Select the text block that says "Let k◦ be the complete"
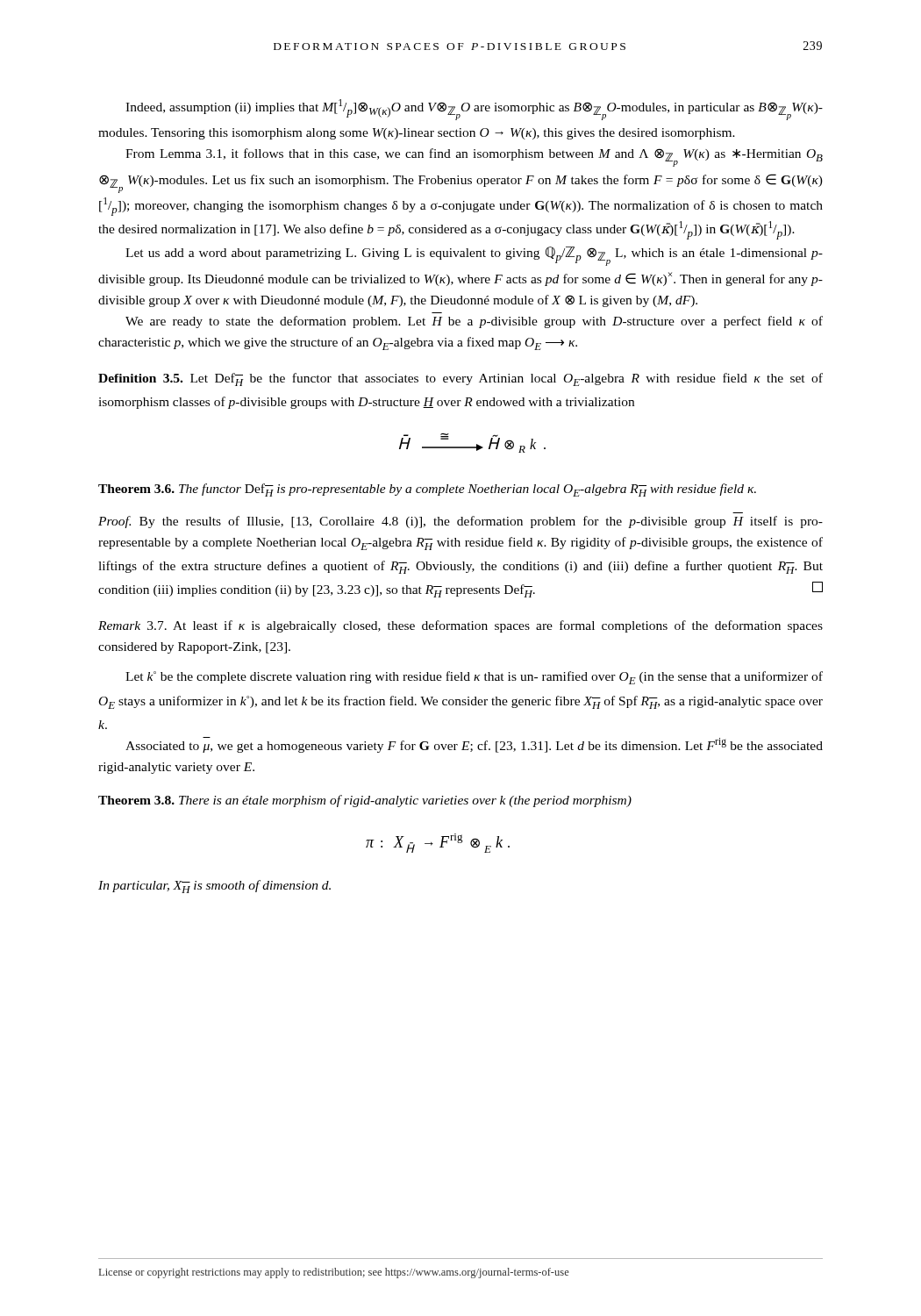The height and width of the screenshot is (1316, 921). pos(460,701)
